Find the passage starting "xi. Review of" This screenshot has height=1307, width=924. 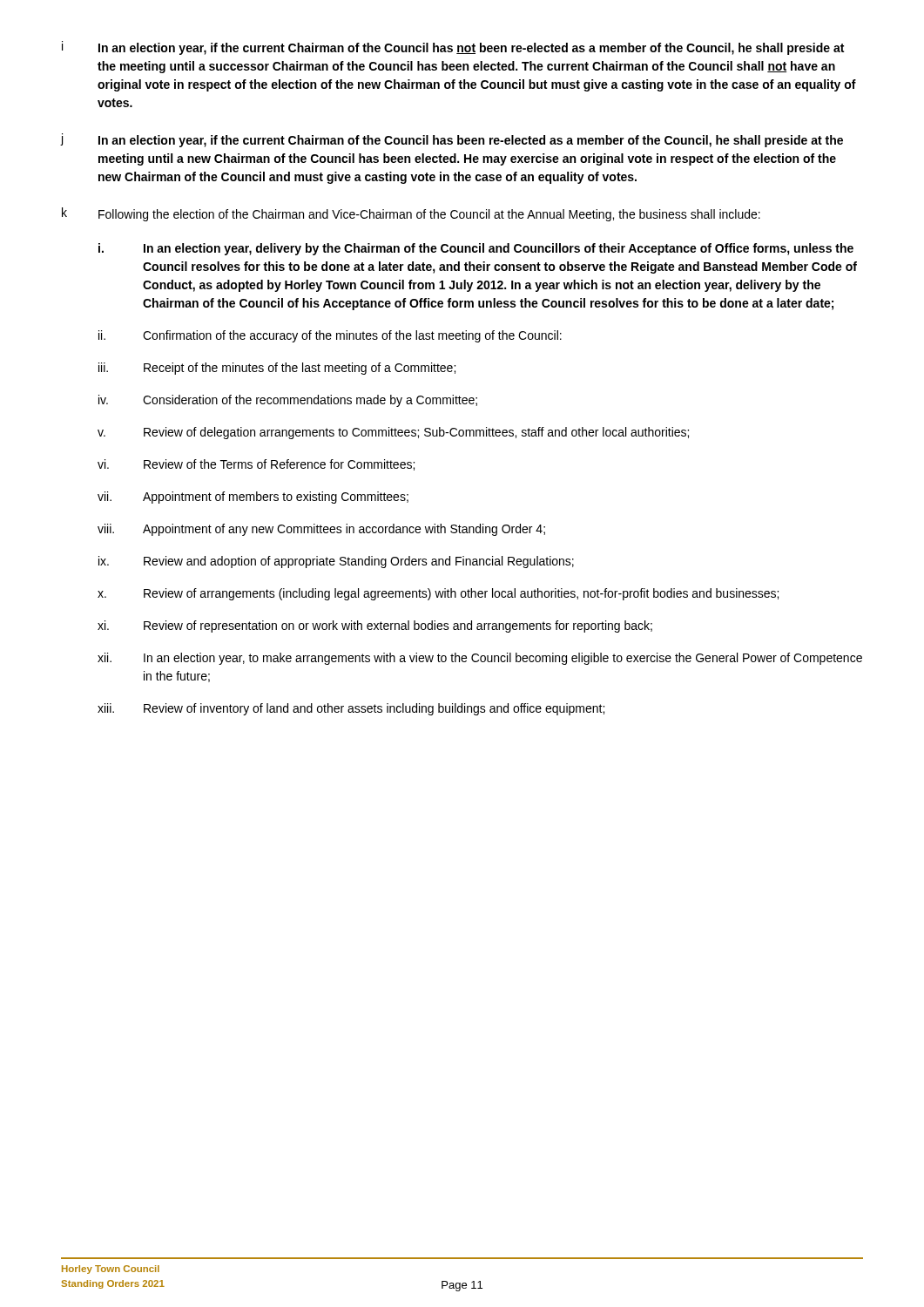point(480,626)
